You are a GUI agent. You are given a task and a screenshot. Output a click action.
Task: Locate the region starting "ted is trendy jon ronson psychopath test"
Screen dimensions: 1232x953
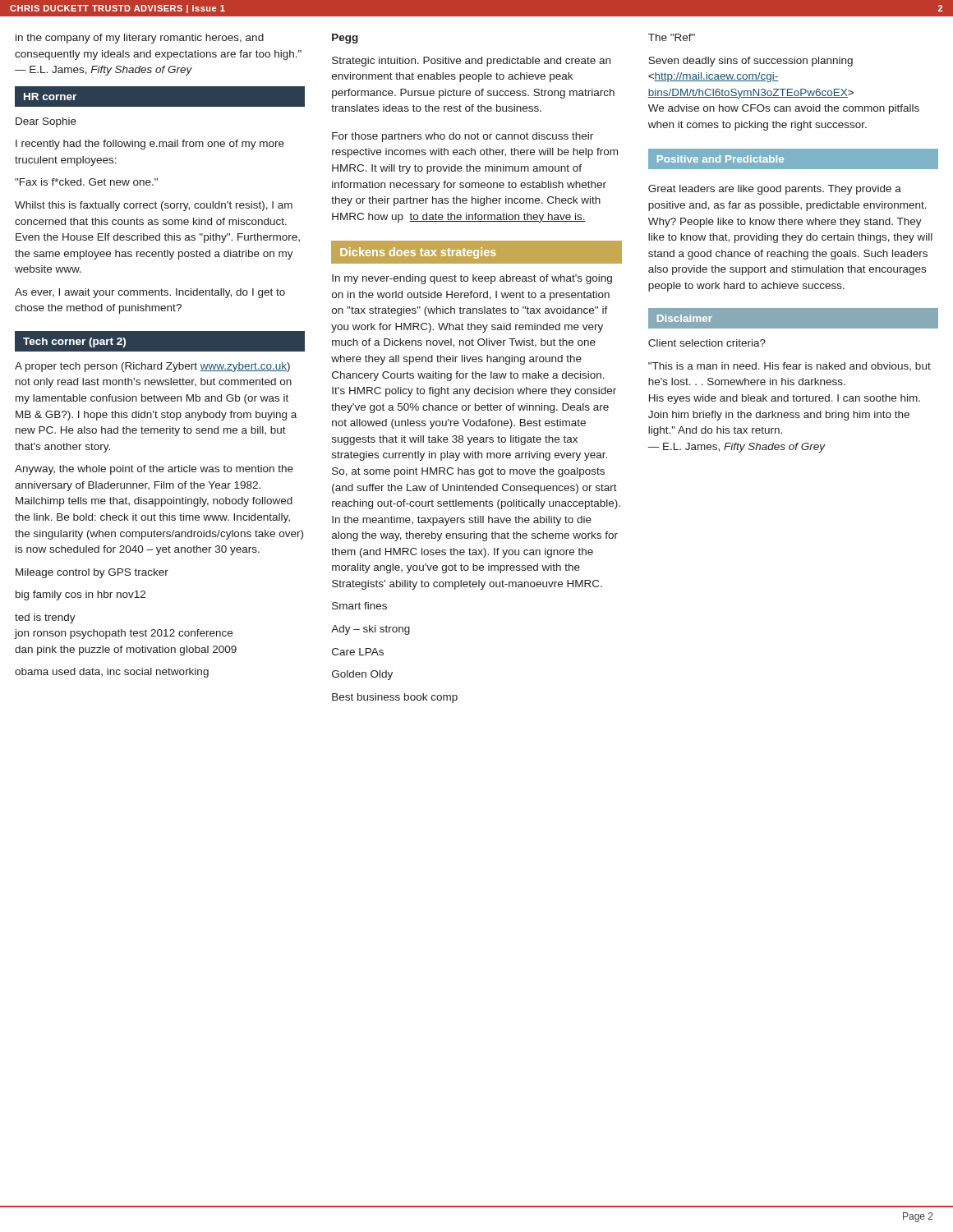126,633
